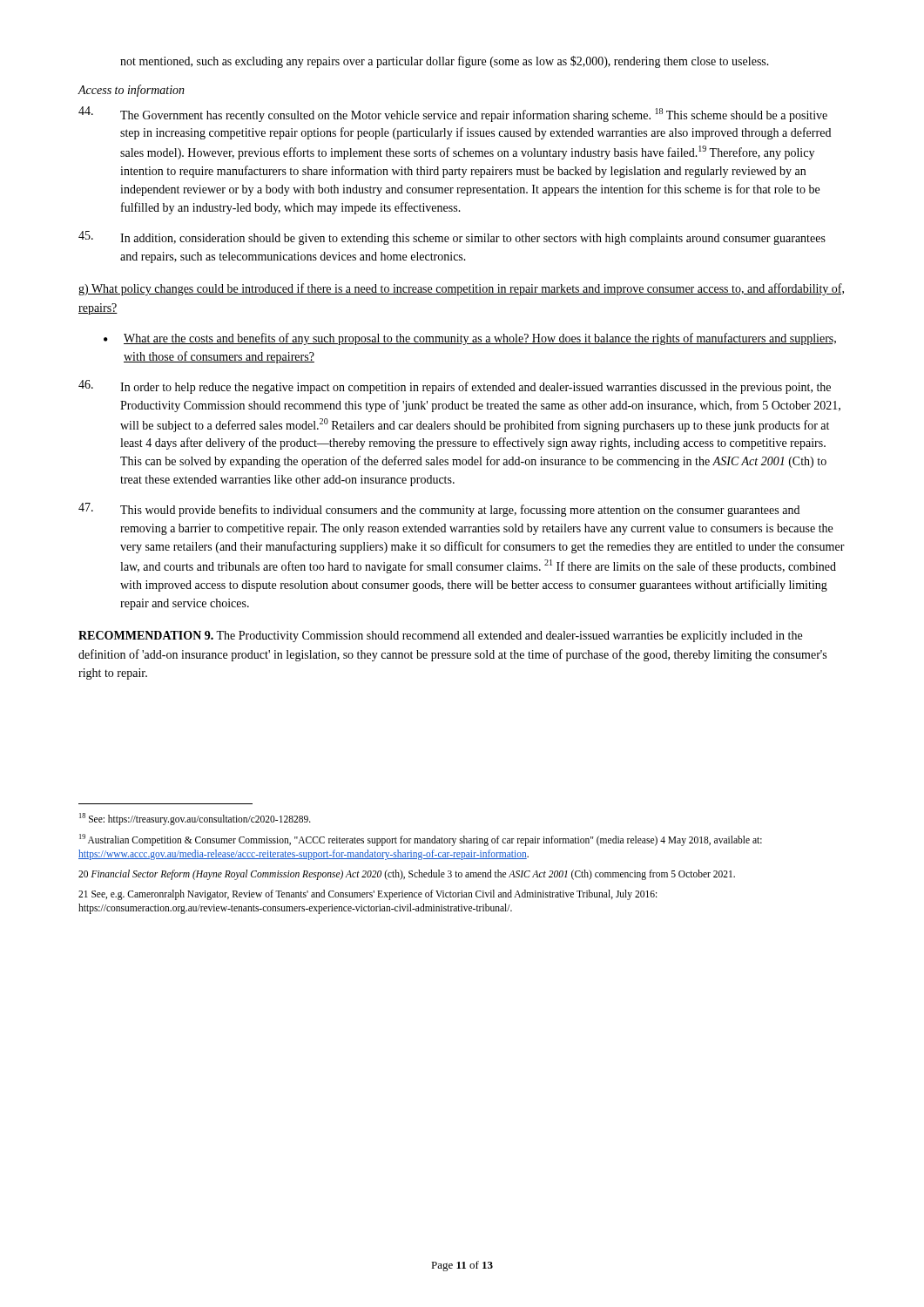Click on the list item that reads "45. In addition, consideration should be given to"
The image size is (924, 1307).
click(462, 247)
